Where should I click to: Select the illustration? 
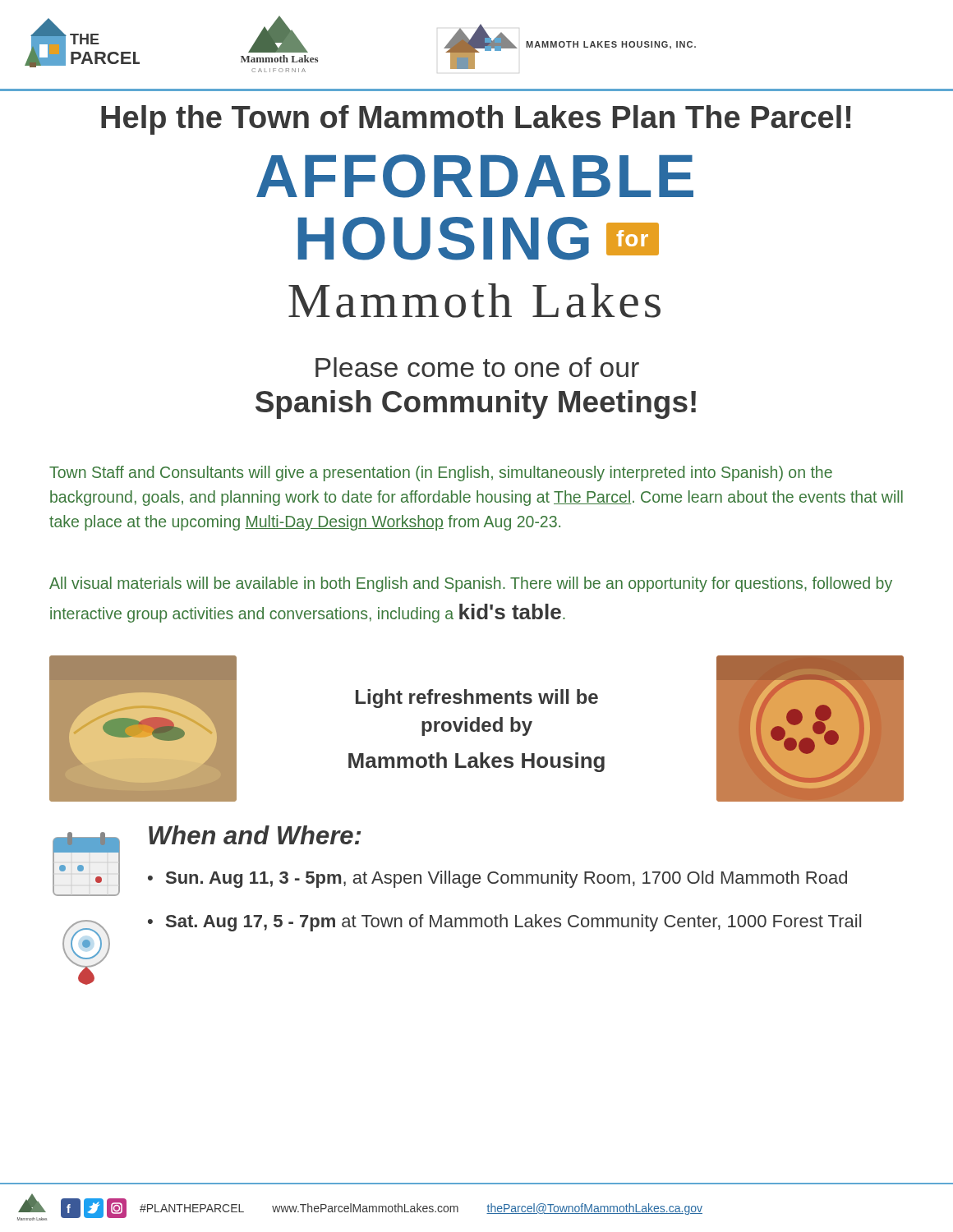coord(88,908)
